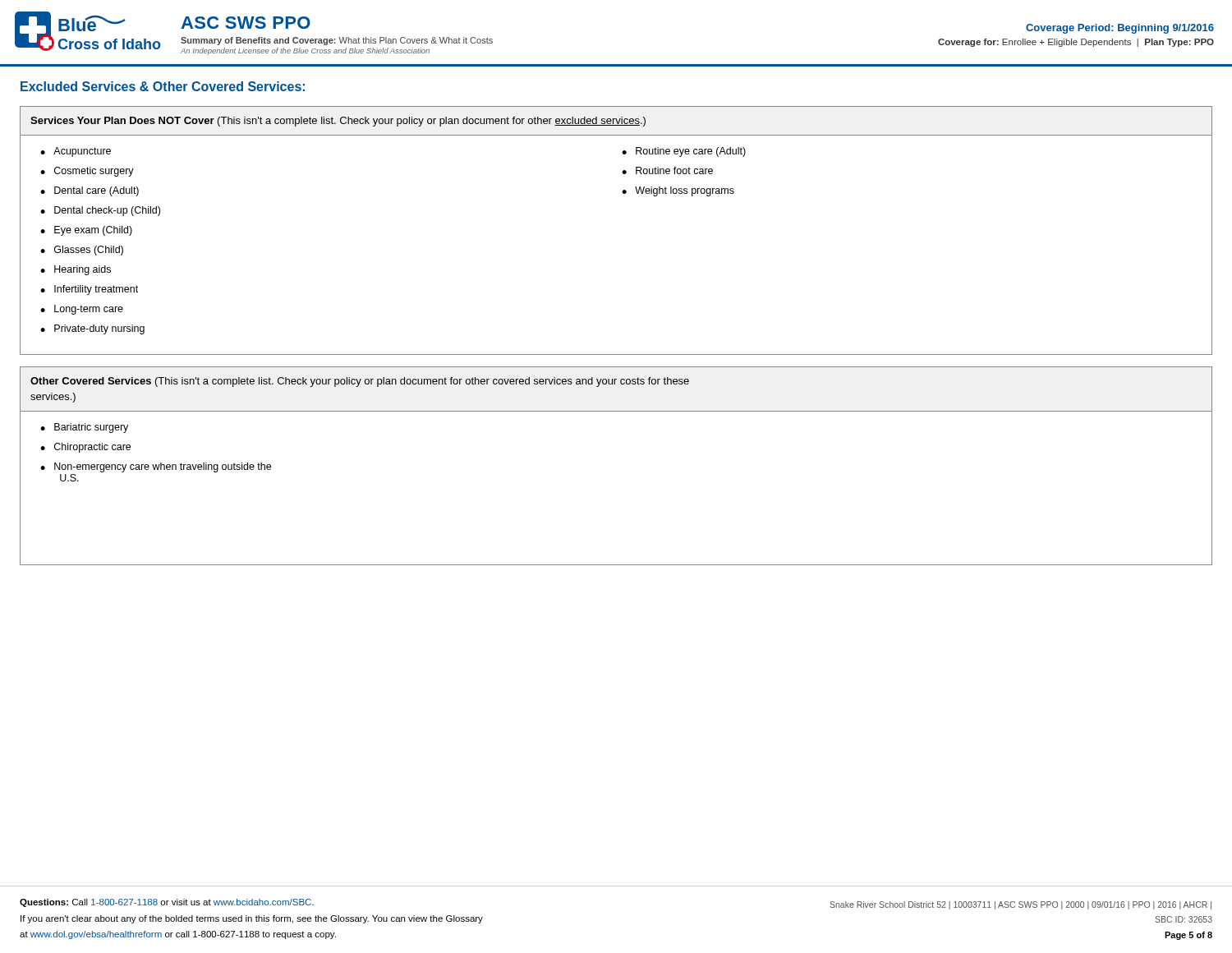
Task: Locate the table with the text "Other Covered Services"
Action: [616, 465]
